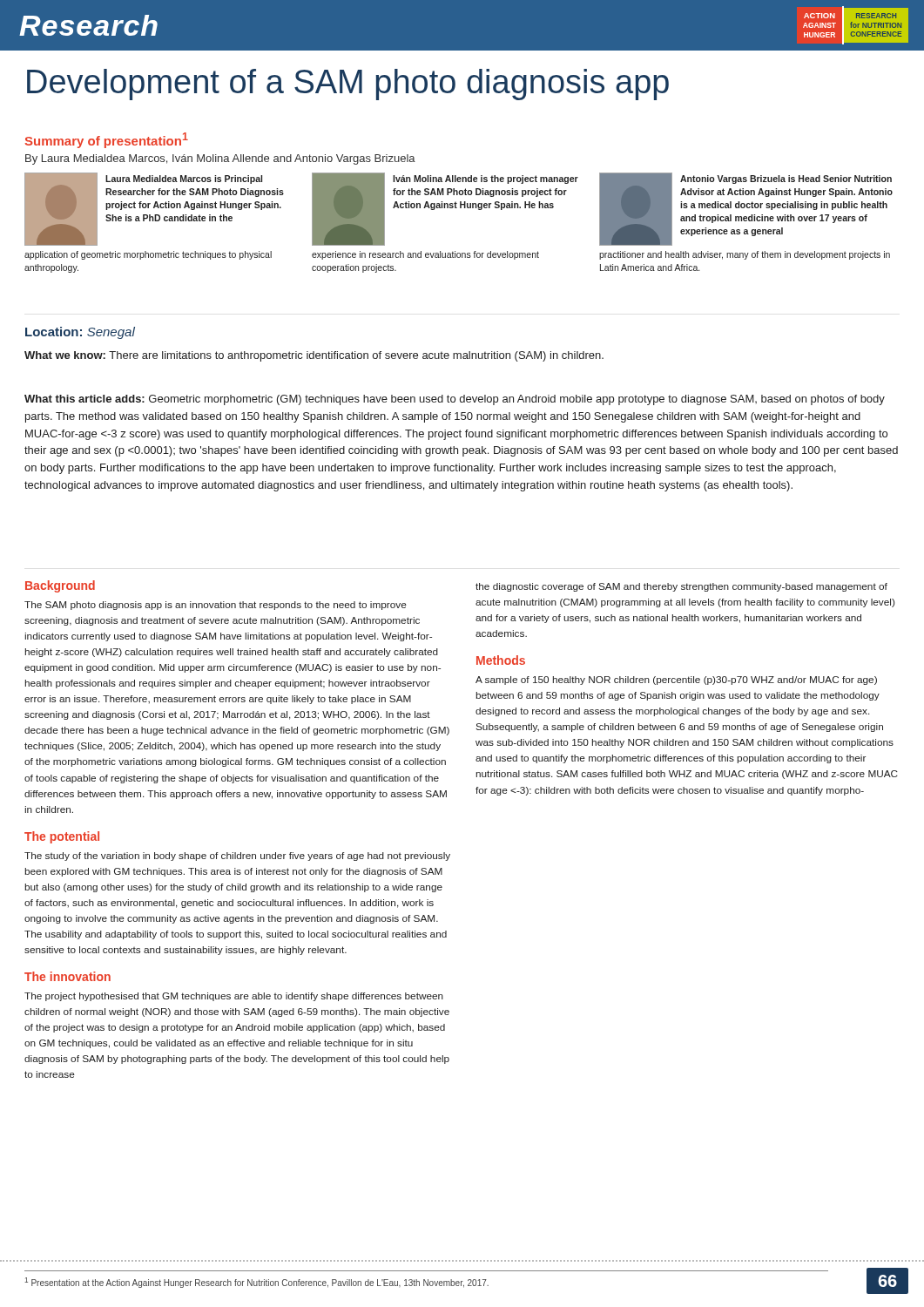Viewport: 924px width, 1307px height.
Task: Click the passage that begins "Antonio Vargas Brizuela"
Action: click(x=749, y=223)
